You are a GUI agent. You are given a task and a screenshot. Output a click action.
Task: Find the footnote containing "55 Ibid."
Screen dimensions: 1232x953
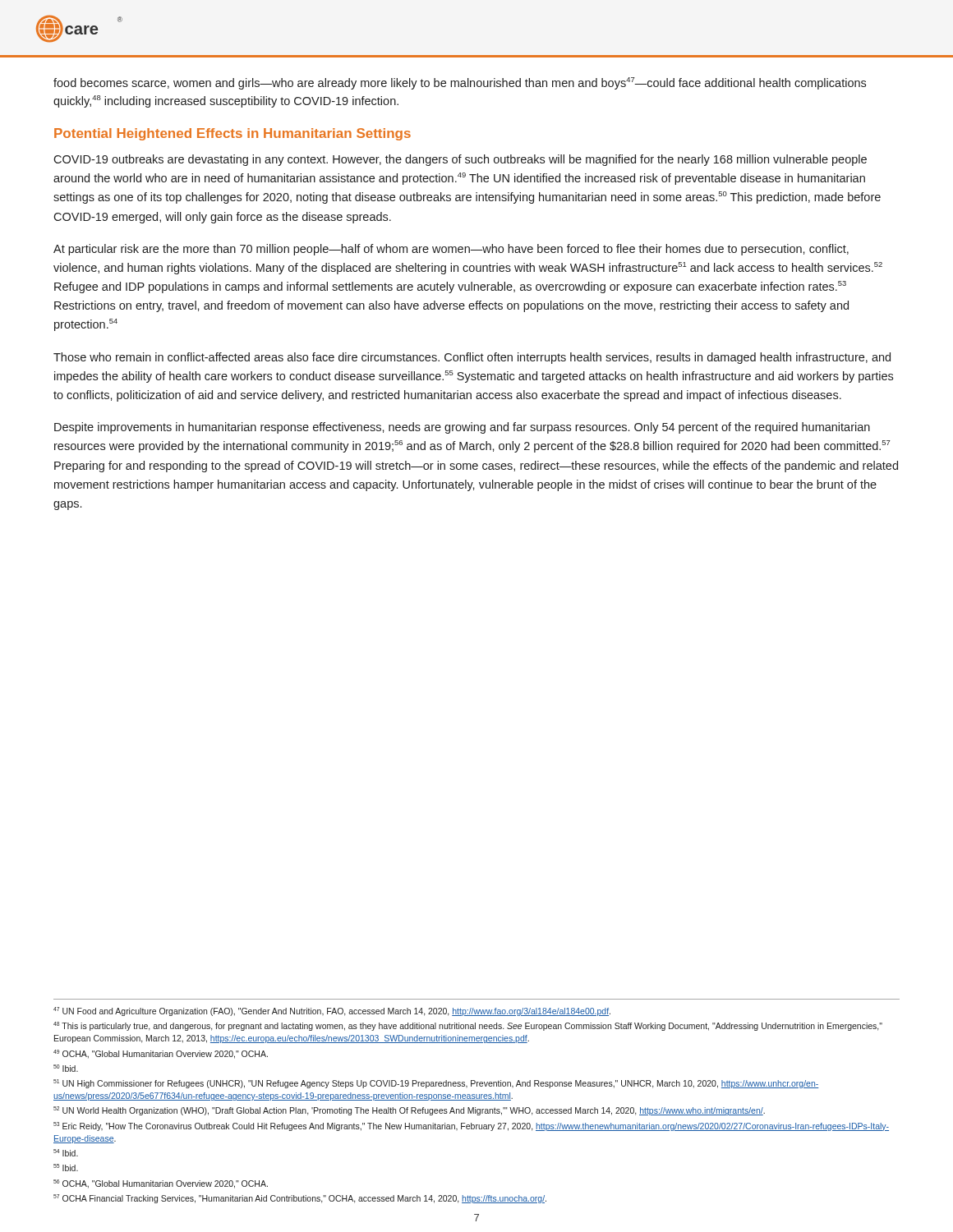point(66,1168)
